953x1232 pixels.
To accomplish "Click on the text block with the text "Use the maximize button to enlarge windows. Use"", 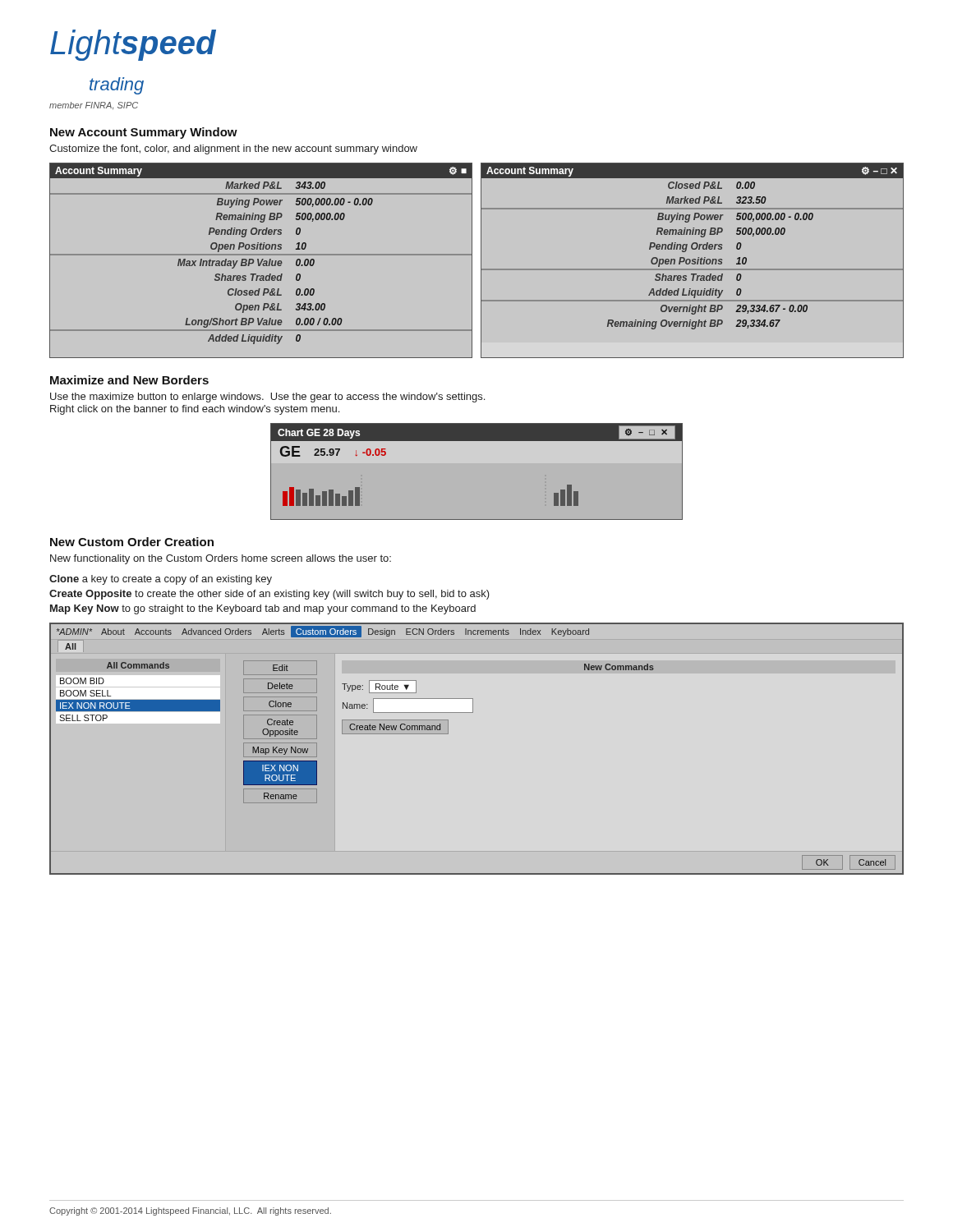I will click(x=268, y=402).
